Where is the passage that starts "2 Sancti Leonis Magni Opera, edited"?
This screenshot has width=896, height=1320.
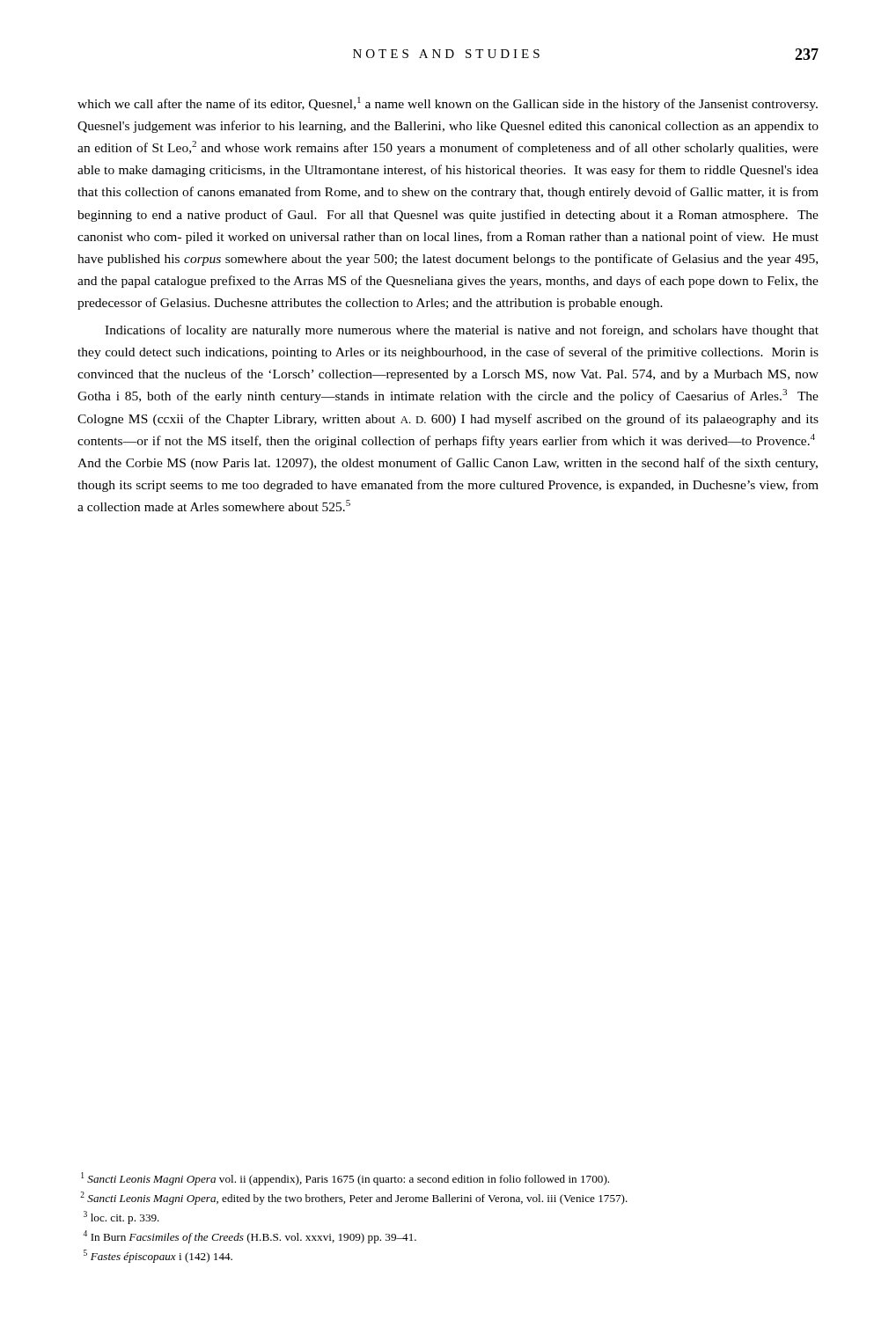(x=353, y=1197)
